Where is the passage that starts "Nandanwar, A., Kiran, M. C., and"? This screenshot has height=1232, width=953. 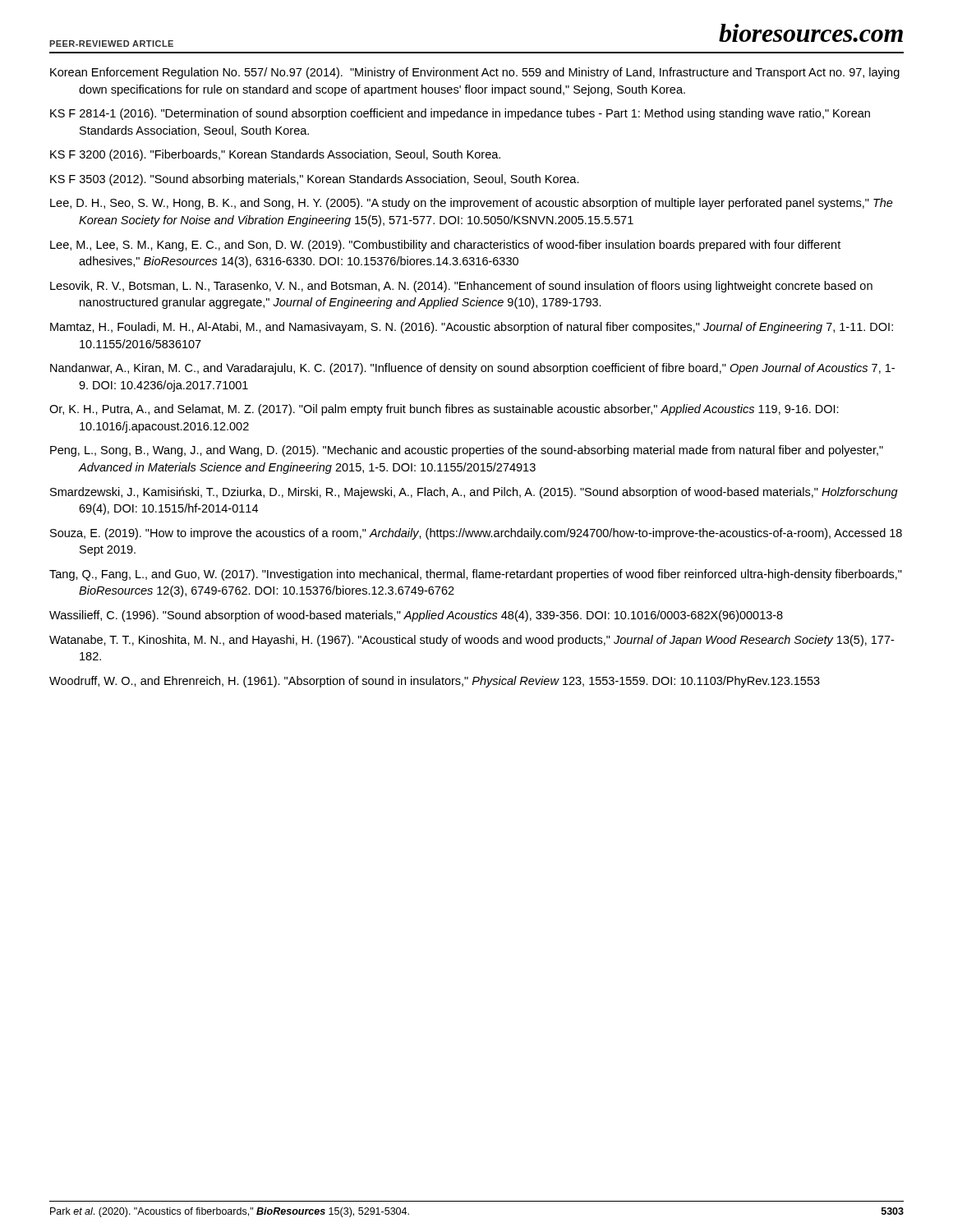point(472,376)
